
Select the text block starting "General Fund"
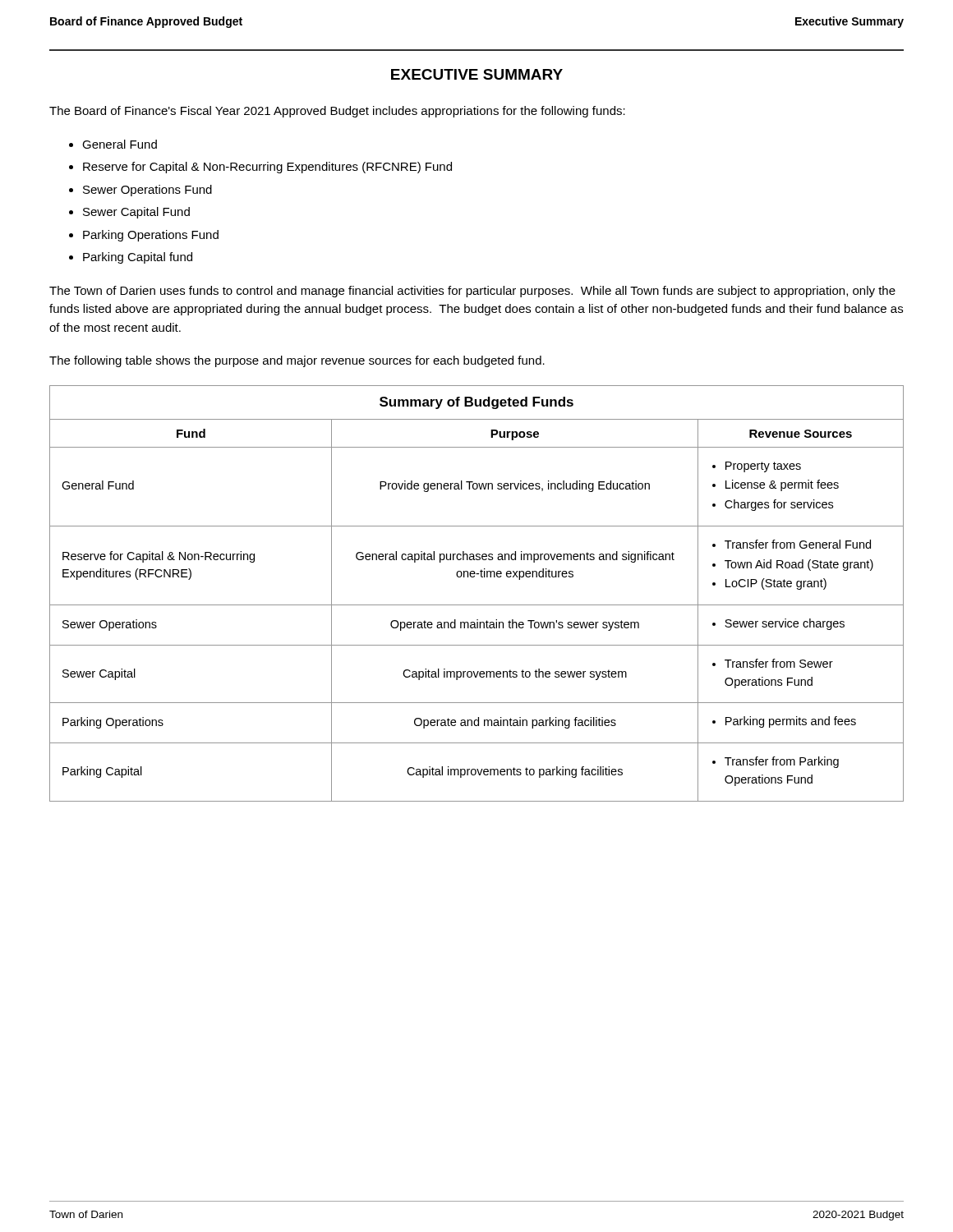click(120, 144)
